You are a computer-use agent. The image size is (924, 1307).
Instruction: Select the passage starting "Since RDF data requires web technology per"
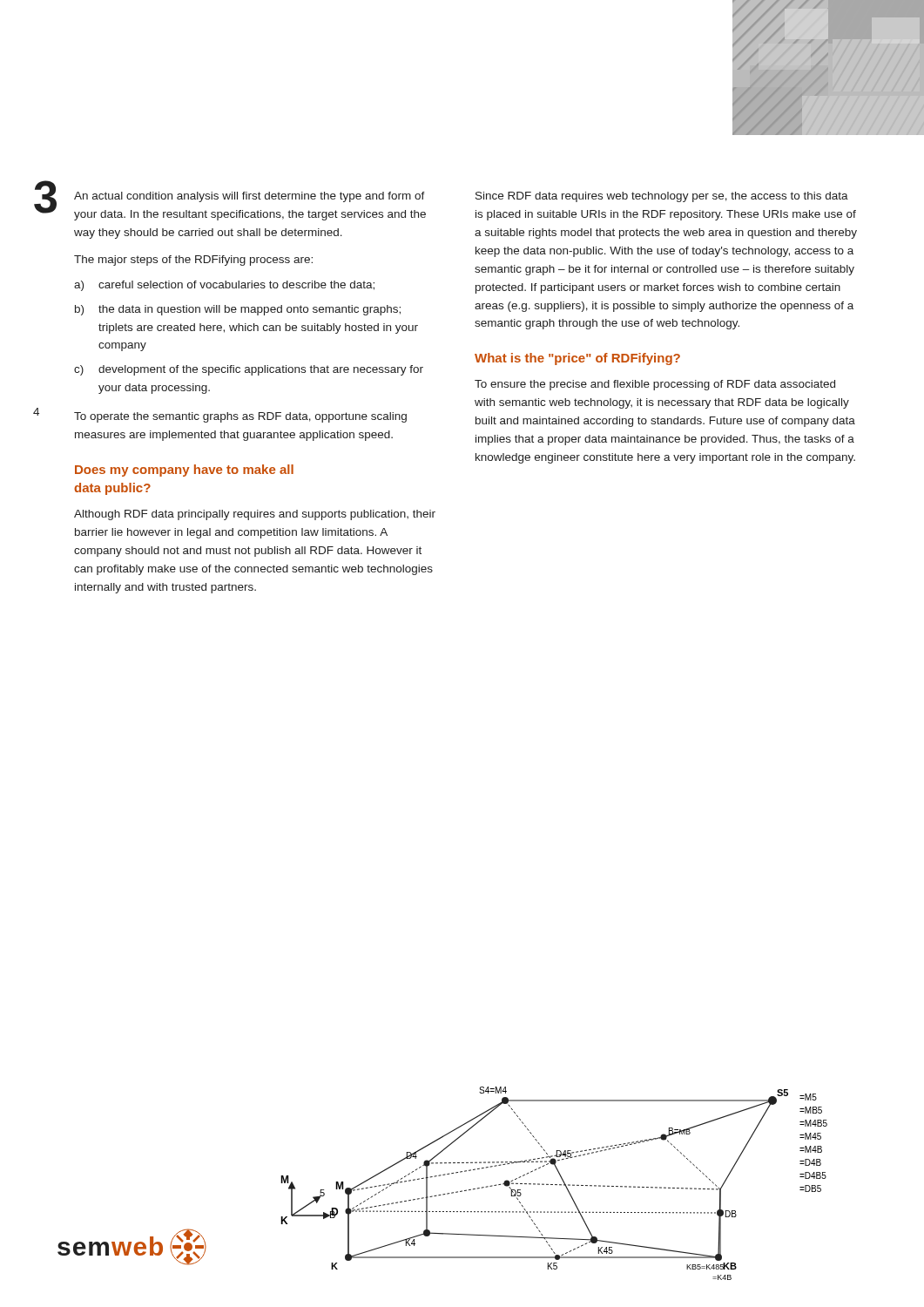(x=666, y=259)
